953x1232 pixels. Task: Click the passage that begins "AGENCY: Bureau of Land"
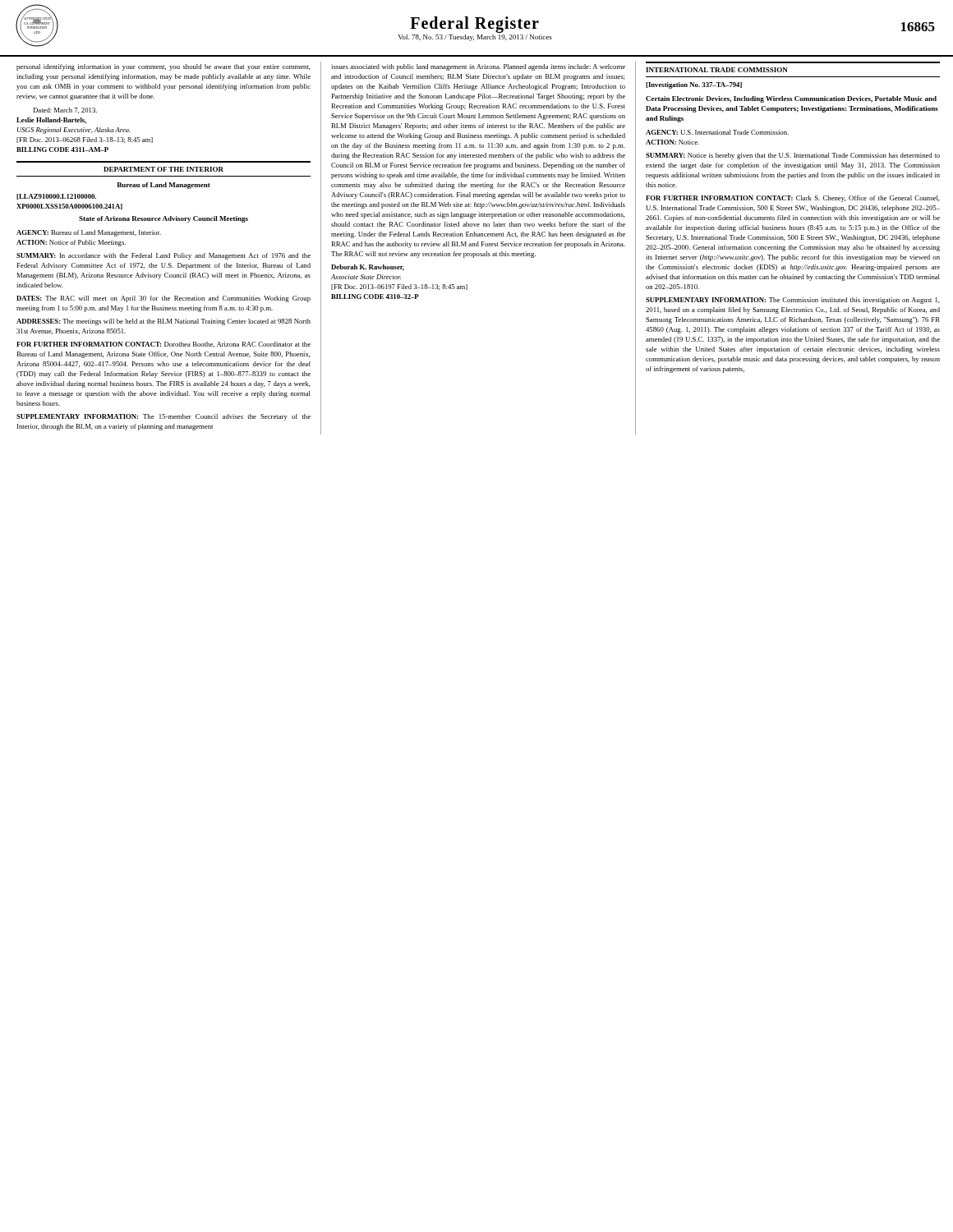[89, 237]
